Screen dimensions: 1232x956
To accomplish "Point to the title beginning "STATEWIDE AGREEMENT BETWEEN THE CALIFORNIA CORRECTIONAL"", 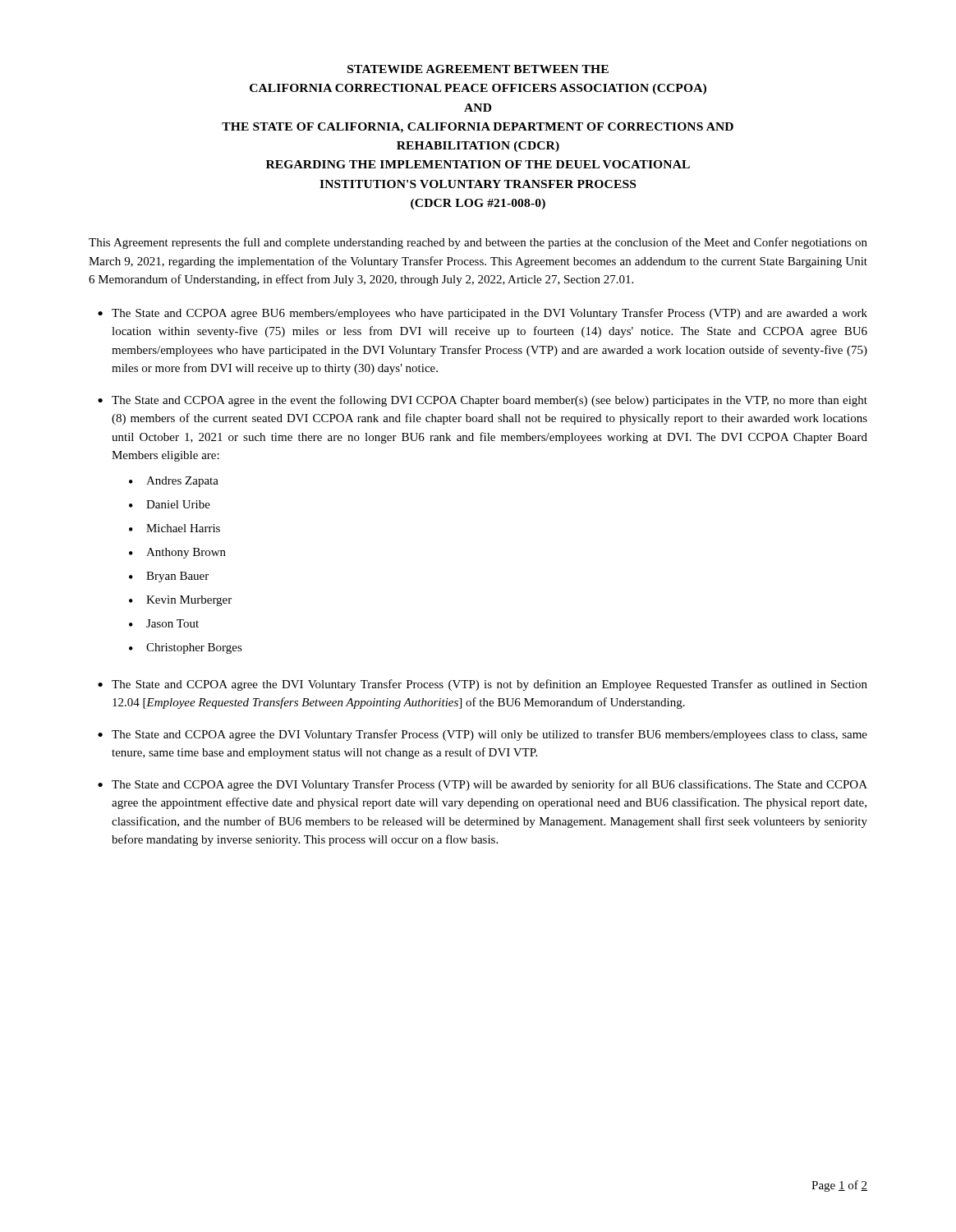I will (x=478, y=135).
